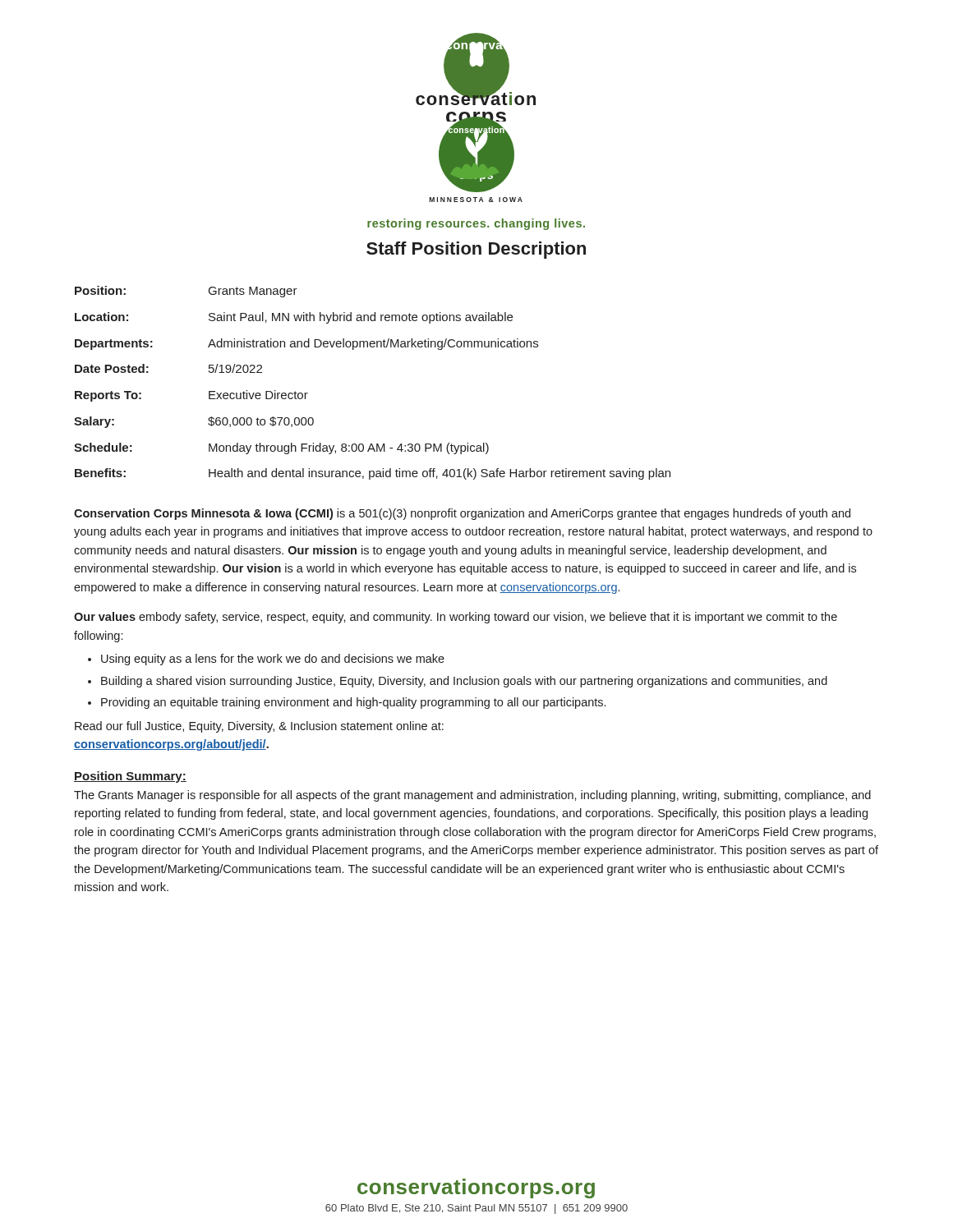Select the passage starting "Conservation Corps Minnesota"

pos(473,550)
